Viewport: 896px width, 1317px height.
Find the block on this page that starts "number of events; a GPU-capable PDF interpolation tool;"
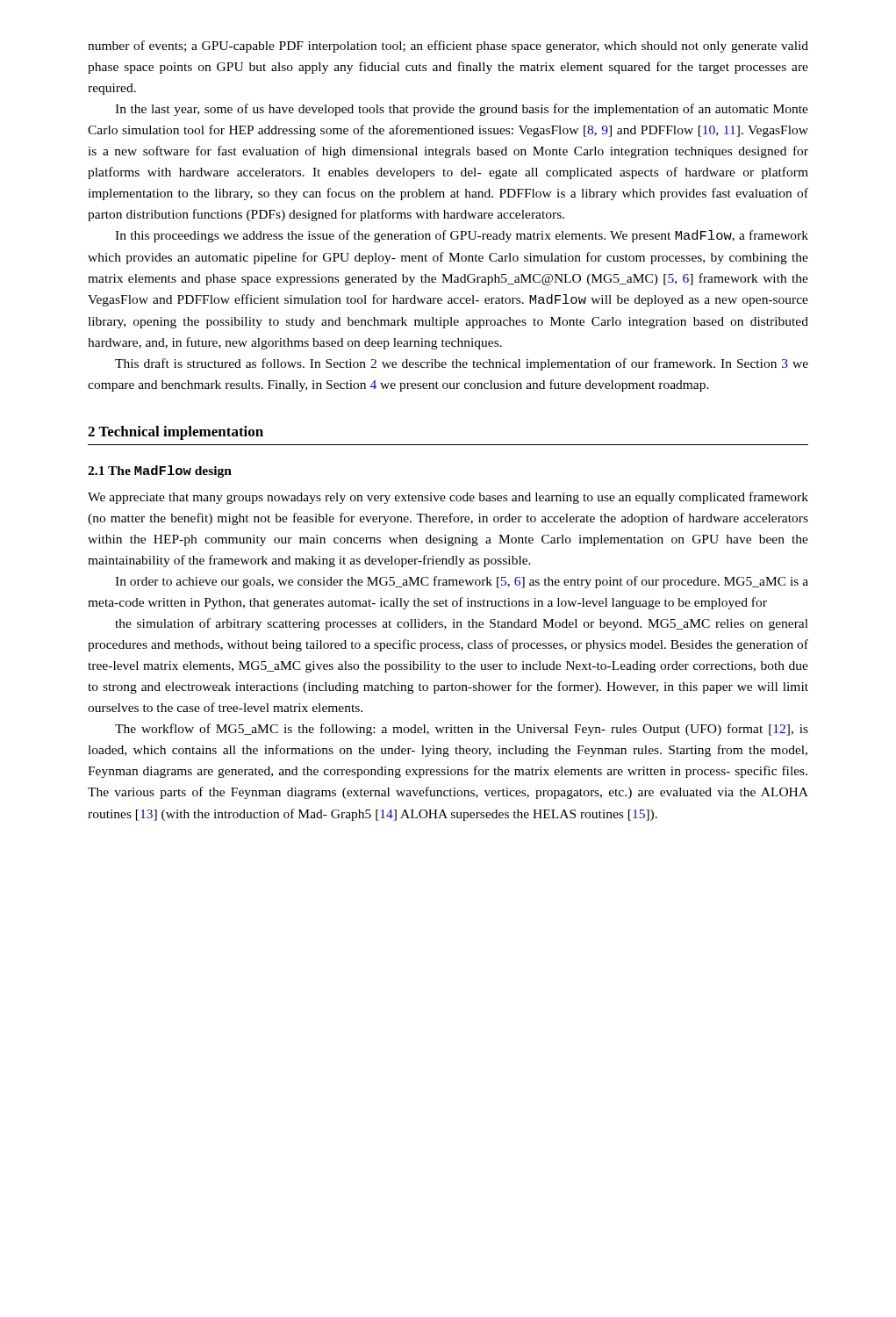pos(448,67)
